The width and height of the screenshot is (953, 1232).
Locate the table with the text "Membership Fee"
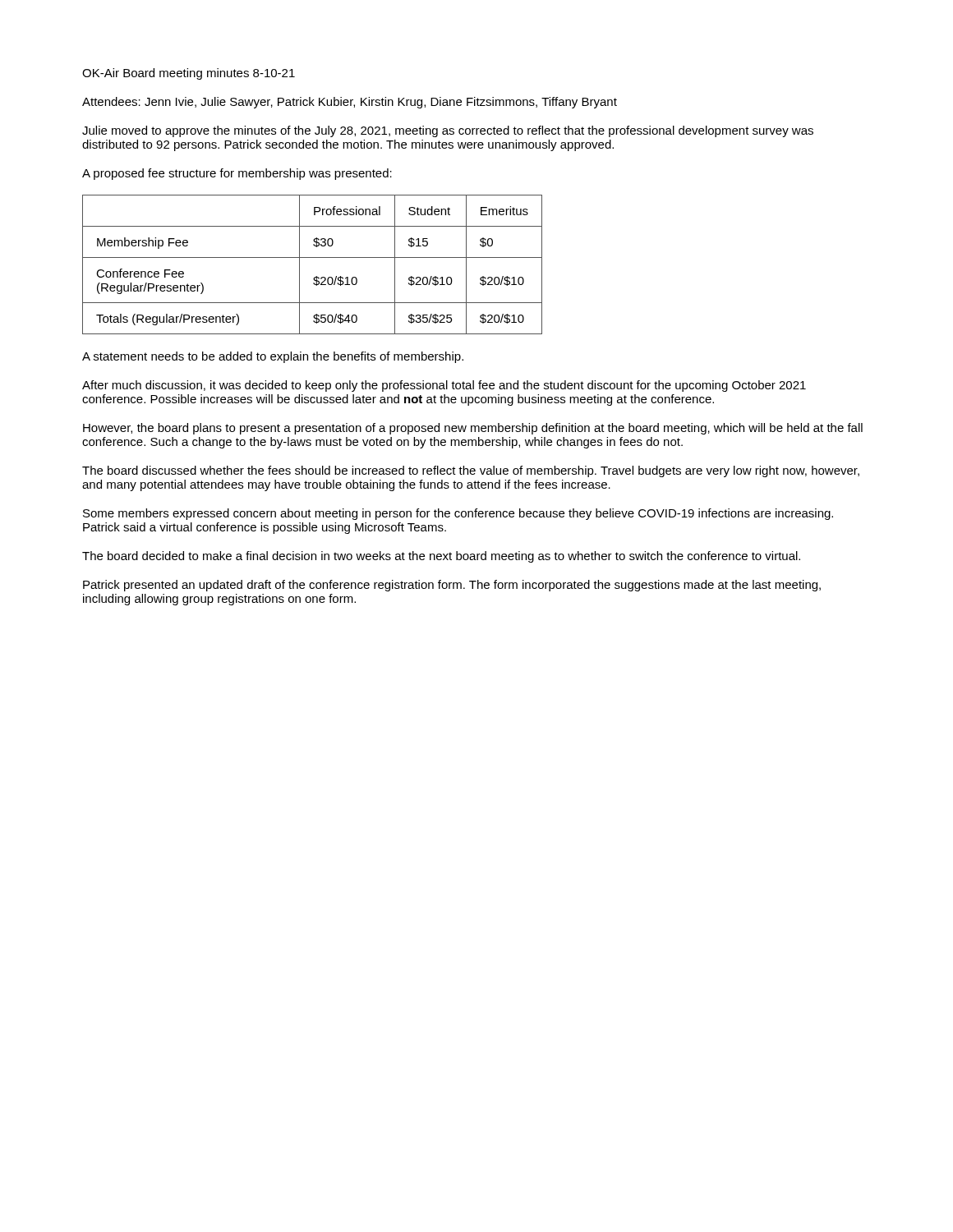tap(476, 264)
